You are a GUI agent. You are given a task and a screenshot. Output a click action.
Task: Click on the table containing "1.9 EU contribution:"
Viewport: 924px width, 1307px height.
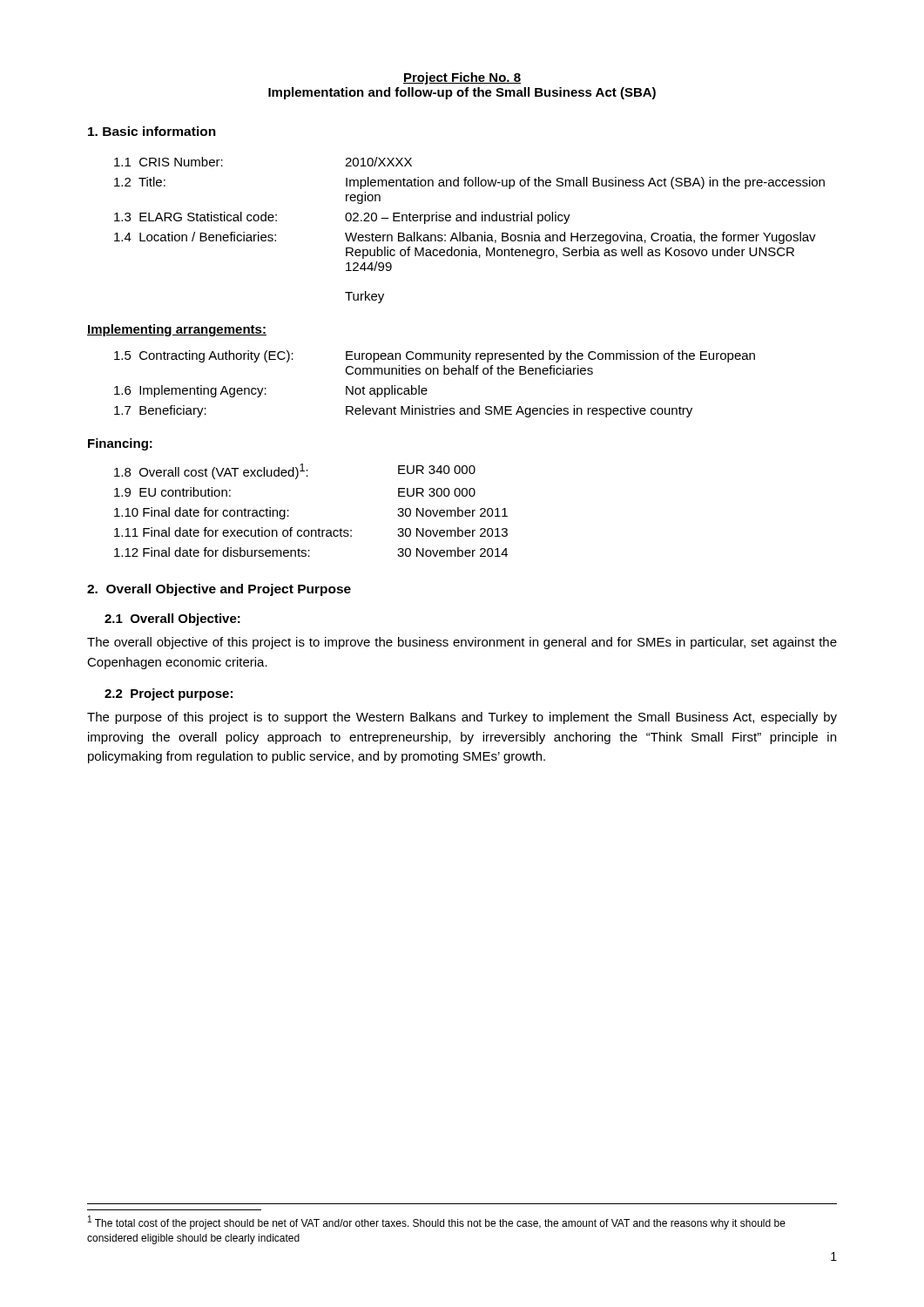[462, 511]
